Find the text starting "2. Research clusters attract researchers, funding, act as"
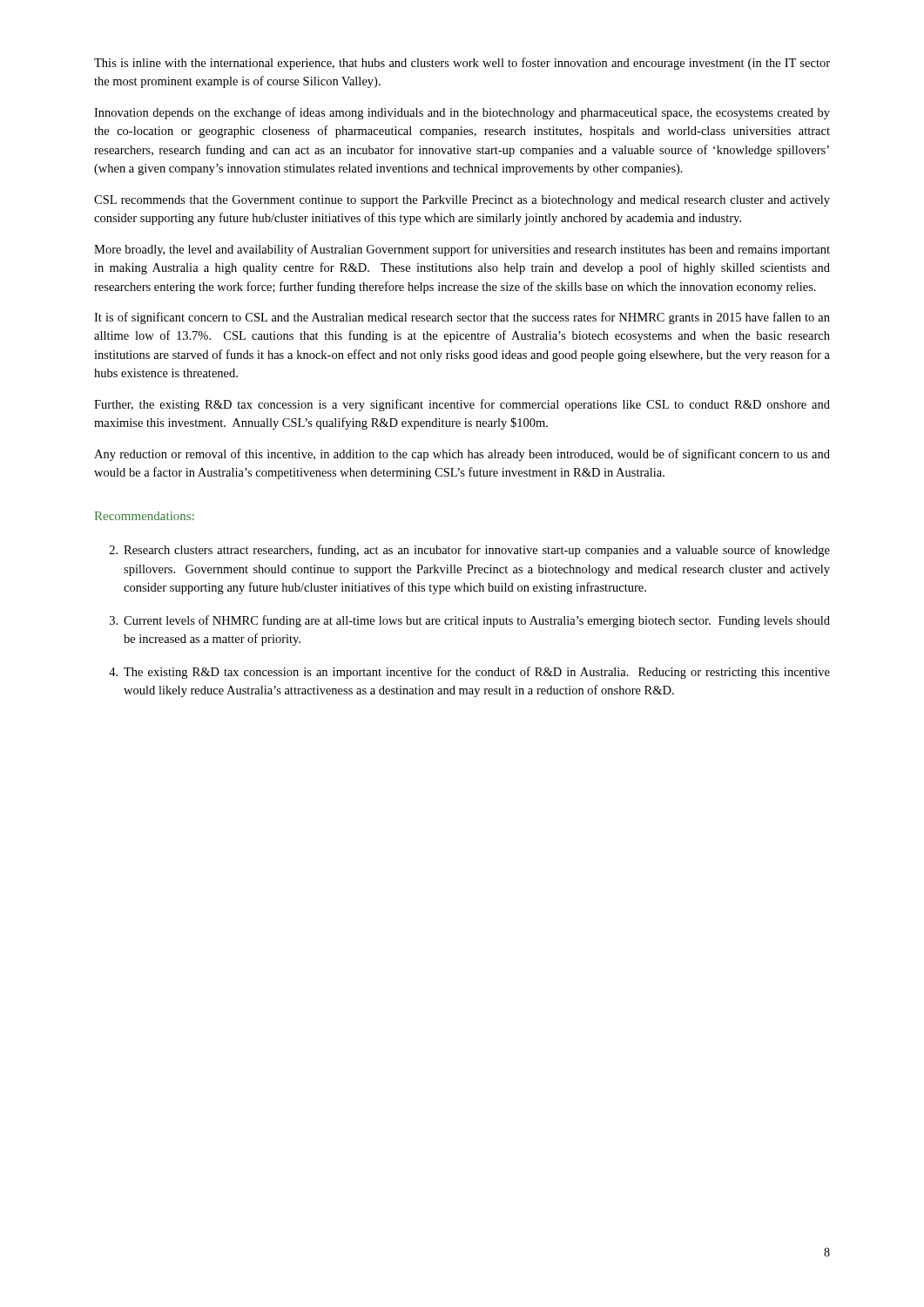Viewport: 924px width, 1307px height. click(462, 569)
